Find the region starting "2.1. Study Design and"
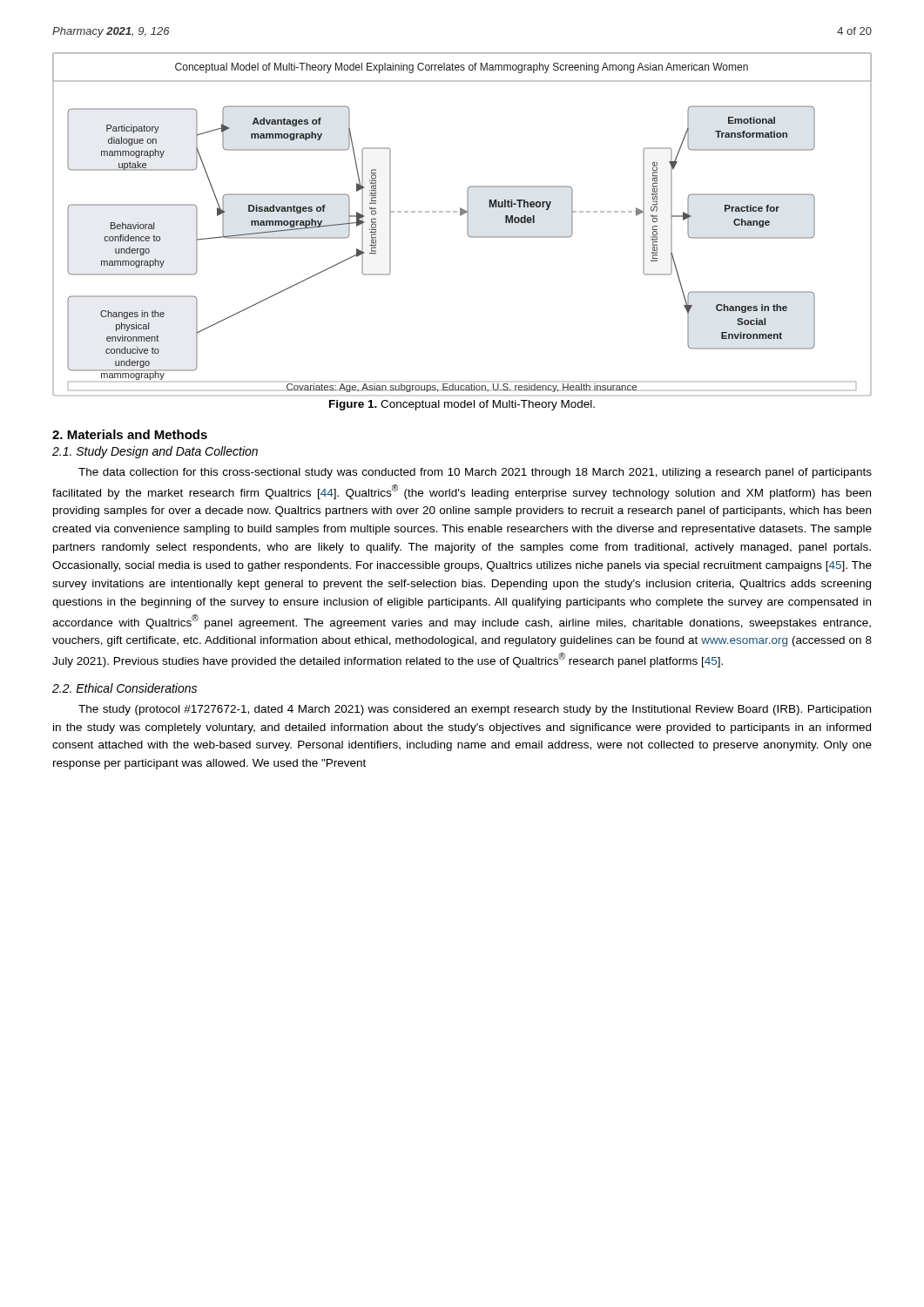 click(x=155, y=451)
